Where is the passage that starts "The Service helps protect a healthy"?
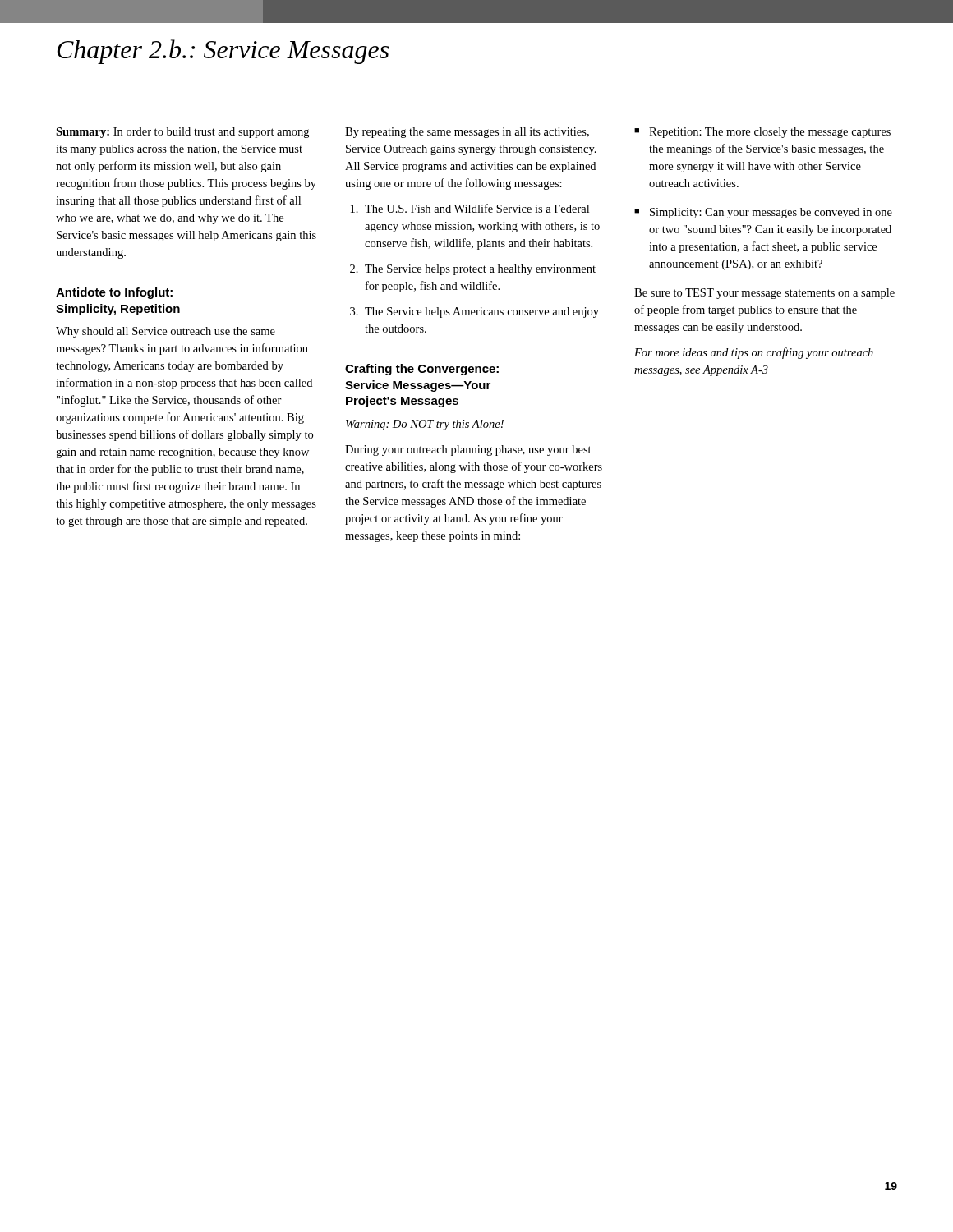 480,277
